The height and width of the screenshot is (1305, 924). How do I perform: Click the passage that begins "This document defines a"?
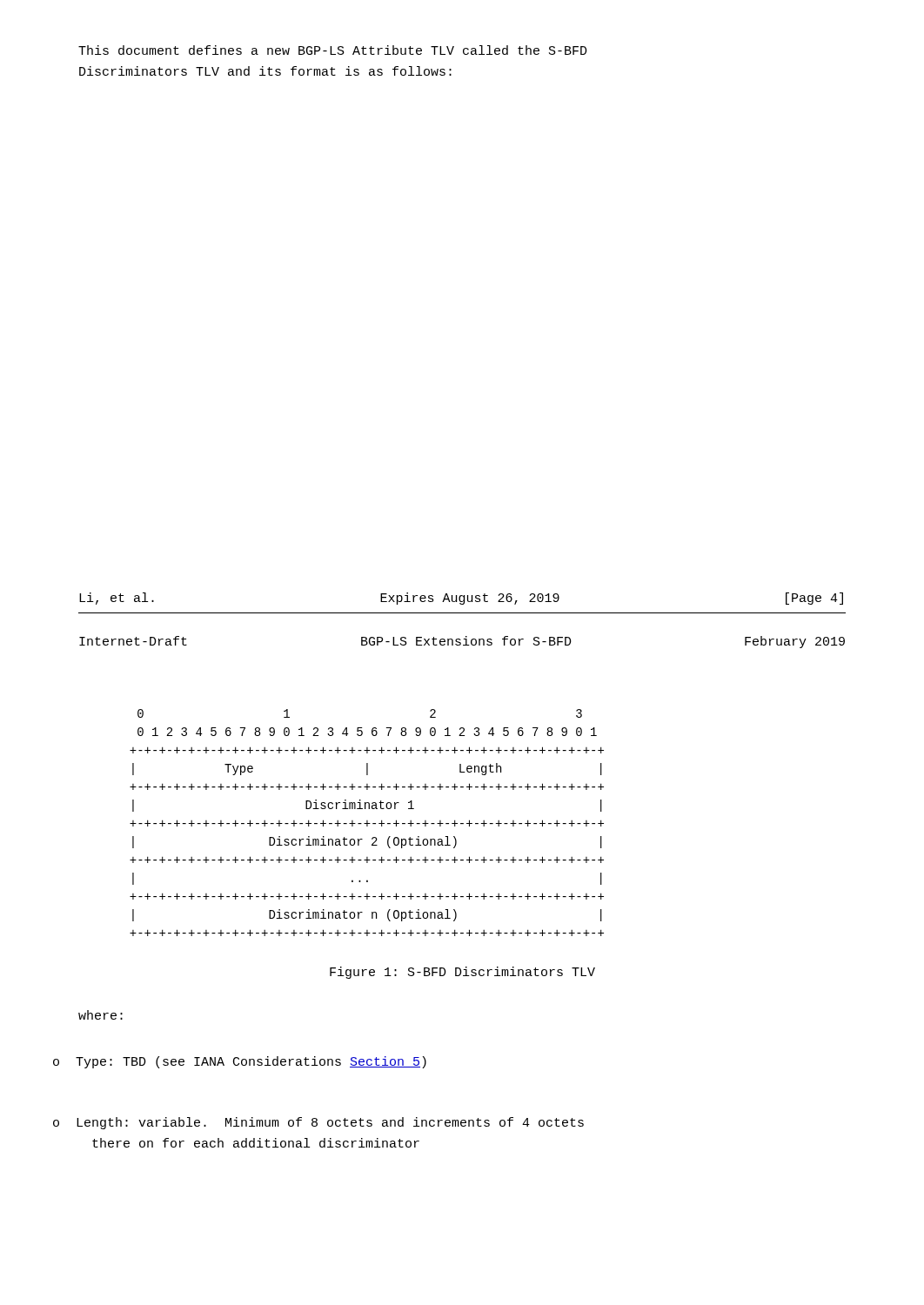pos(333,62)
